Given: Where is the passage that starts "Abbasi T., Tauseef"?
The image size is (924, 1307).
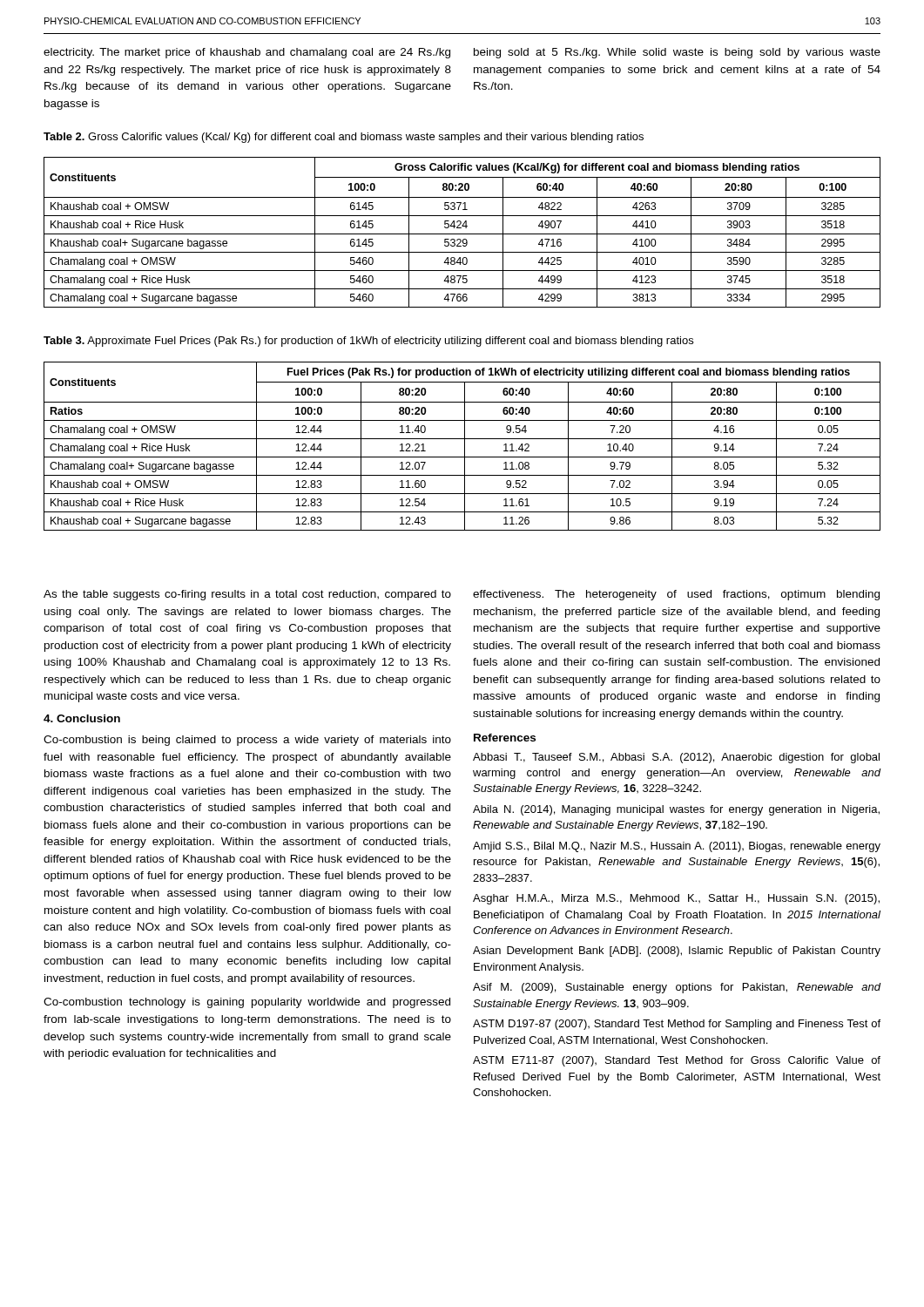Looking at the screenshot, I should click(x=677, y=772).
